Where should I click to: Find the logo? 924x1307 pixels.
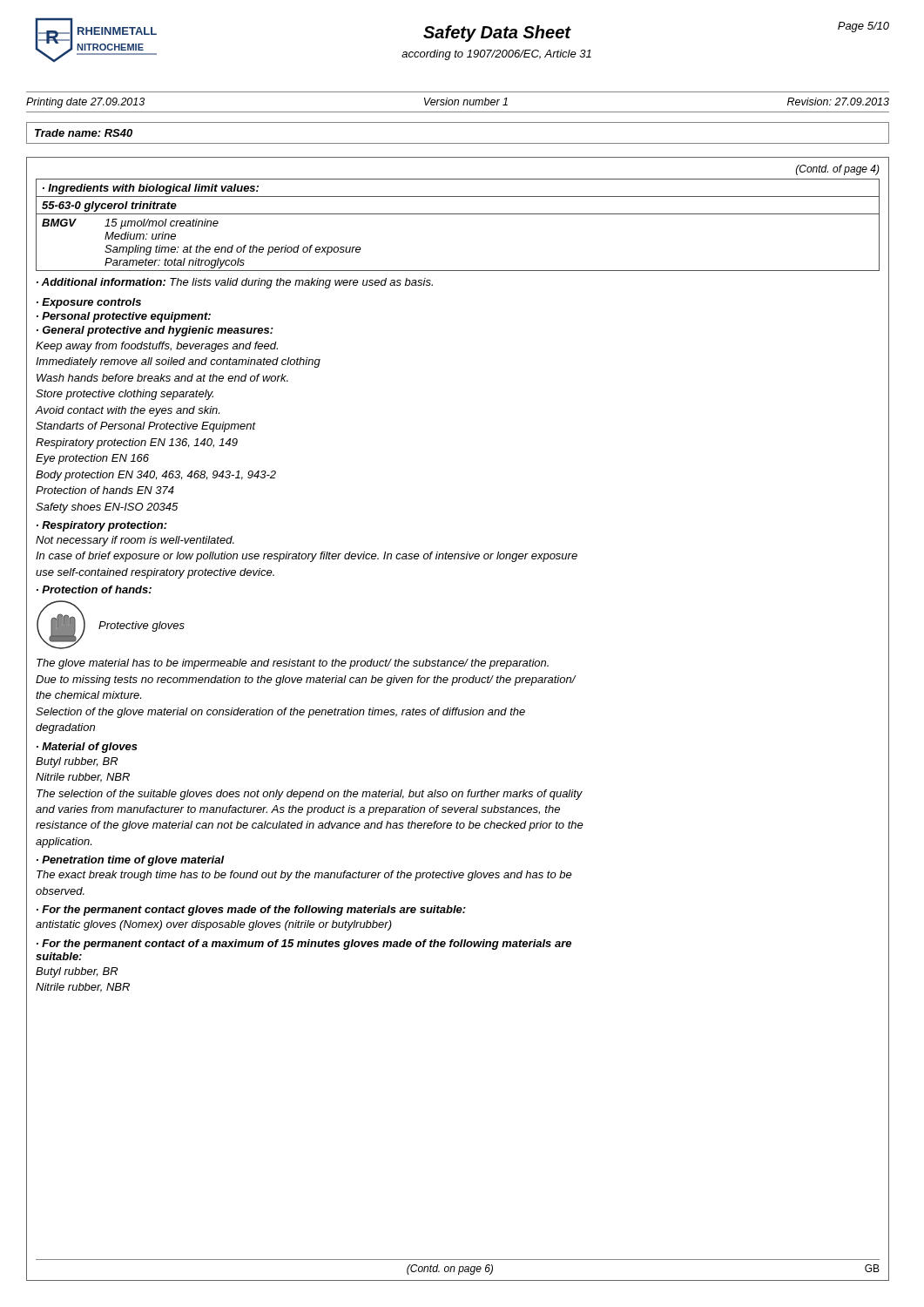pos(94,51)
